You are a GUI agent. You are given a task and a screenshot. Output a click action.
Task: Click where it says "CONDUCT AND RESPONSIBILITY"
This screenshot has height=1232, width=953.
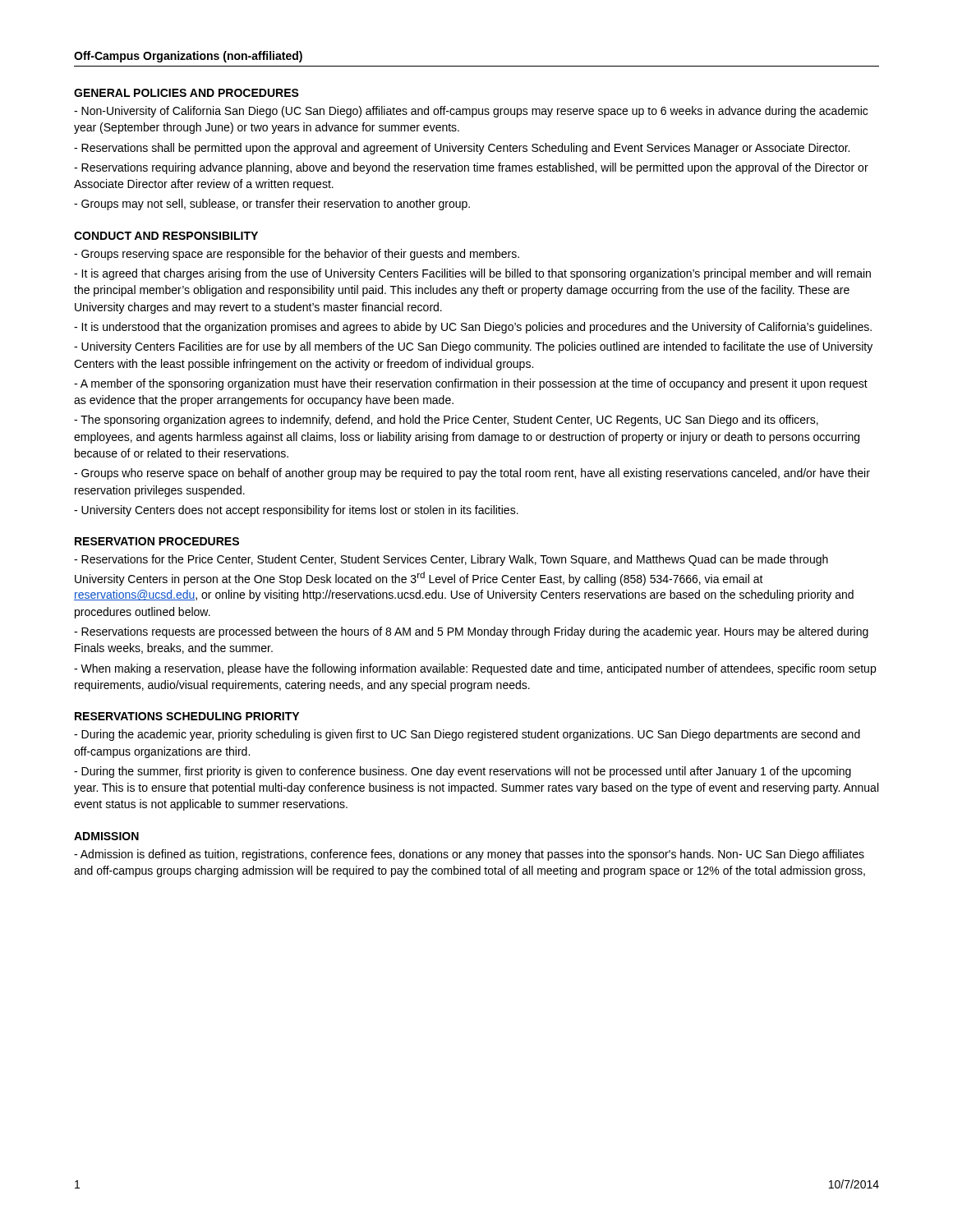(x=166, y=236)
